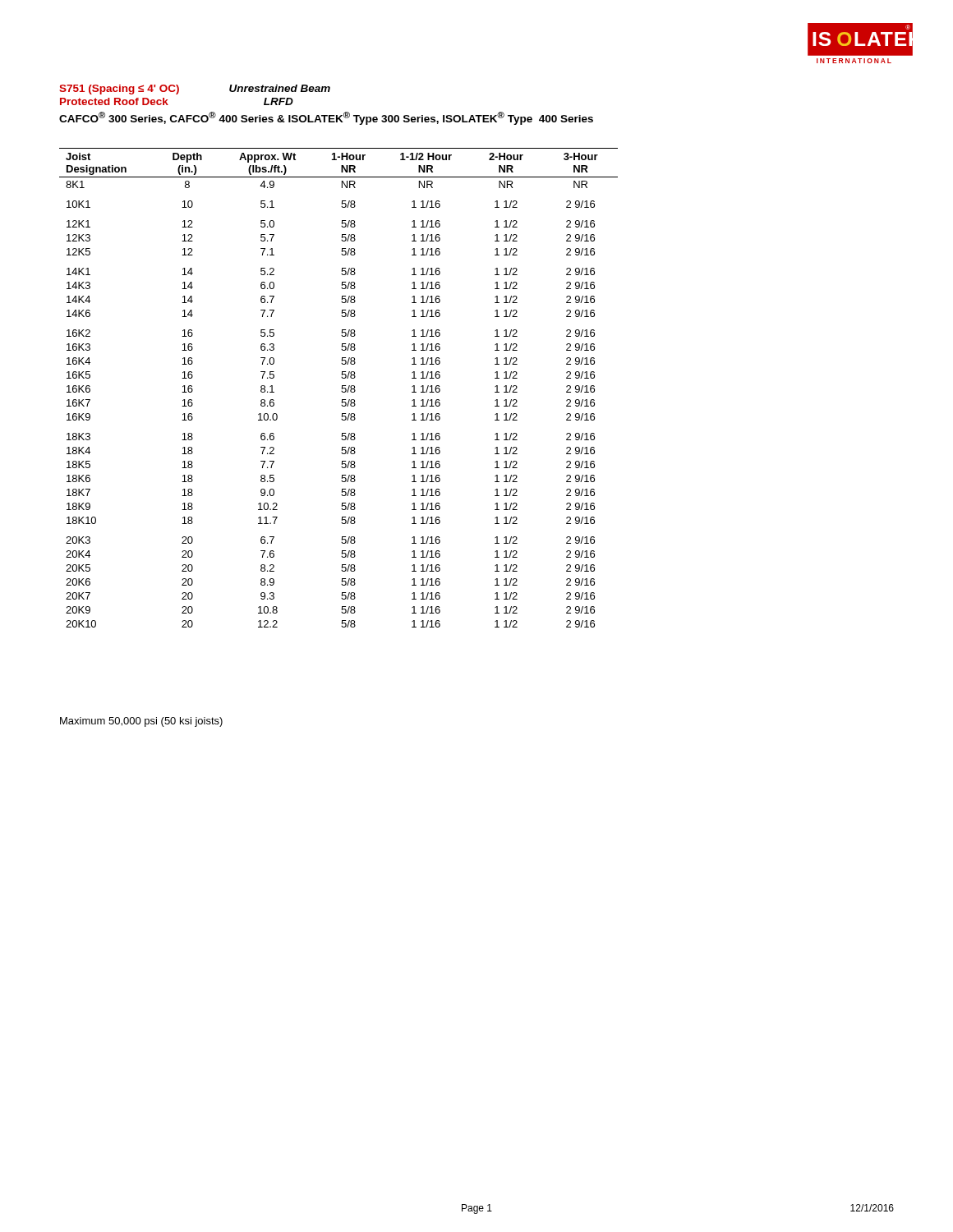This screenshot has height=1232, width=953.
Task: Find "Maximum 50,000 psi (50 ksi joists)" on this page
Action: coord(141,721)
